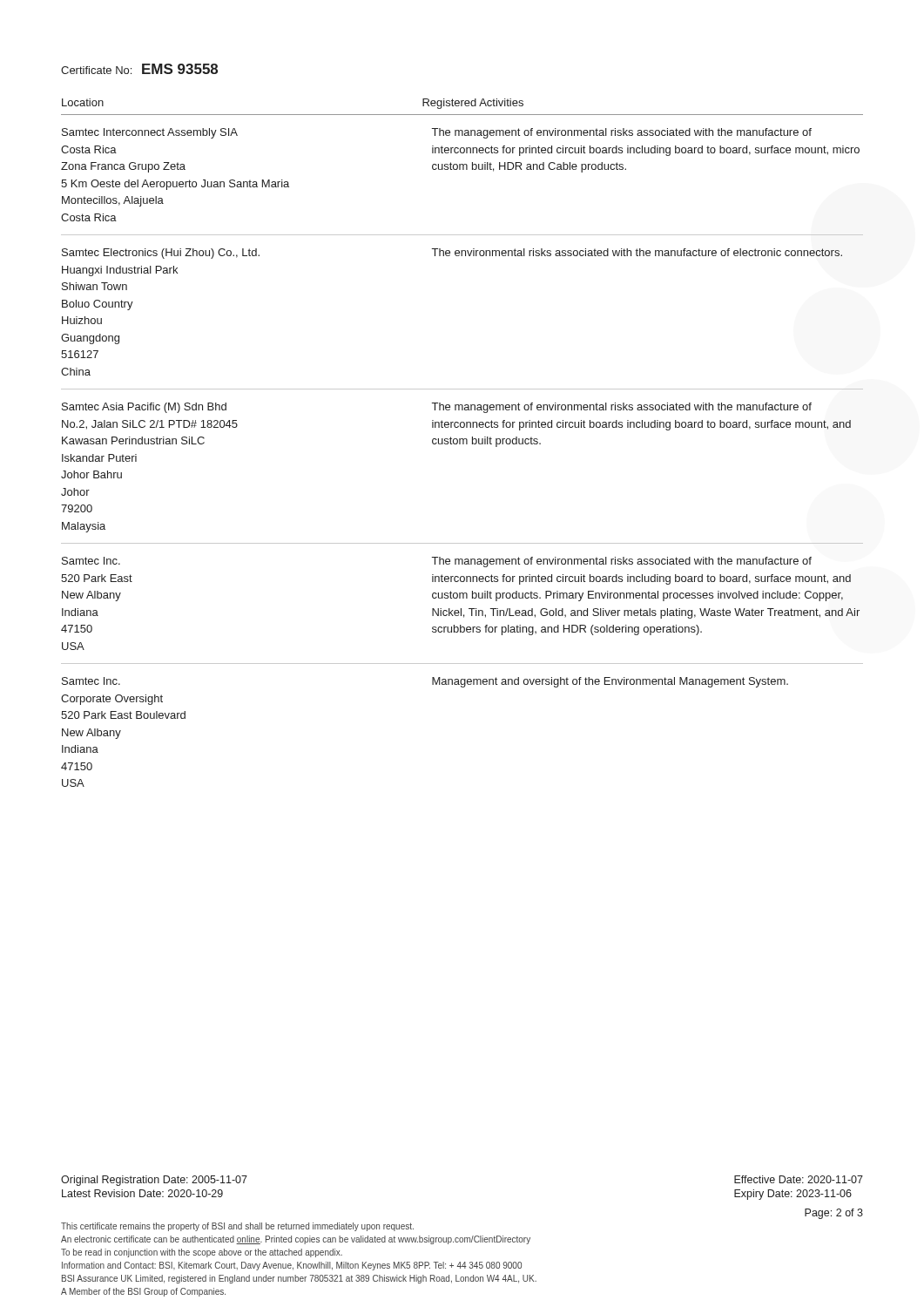The height and width of the screenshot is (1307, 924).
Task: Find the element starting "Latest Revision Date: 2020-10-29"
Action: 142,1194
